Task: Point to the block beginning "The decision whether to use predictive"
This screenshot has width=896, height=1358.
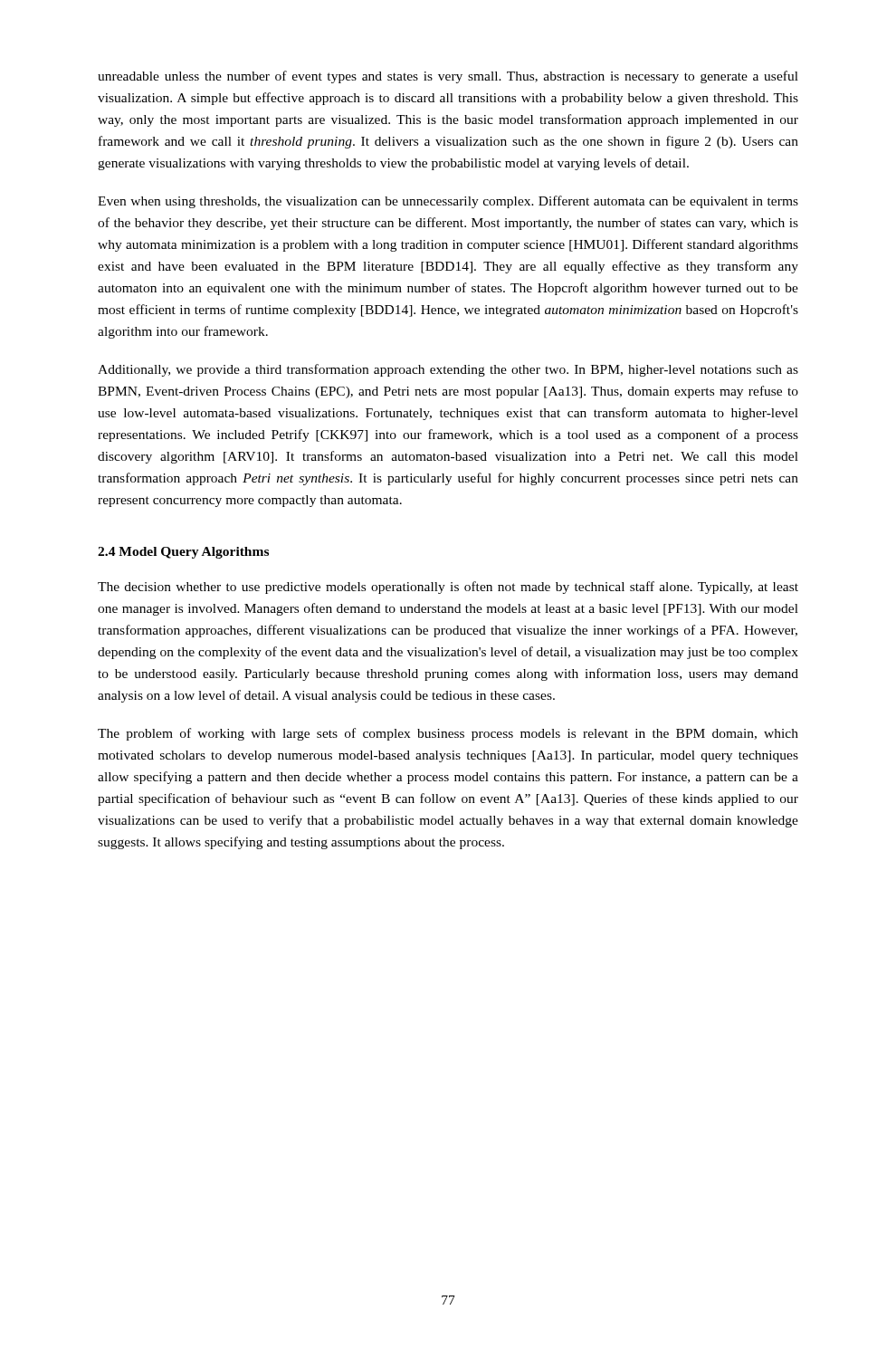Action: 448,641
